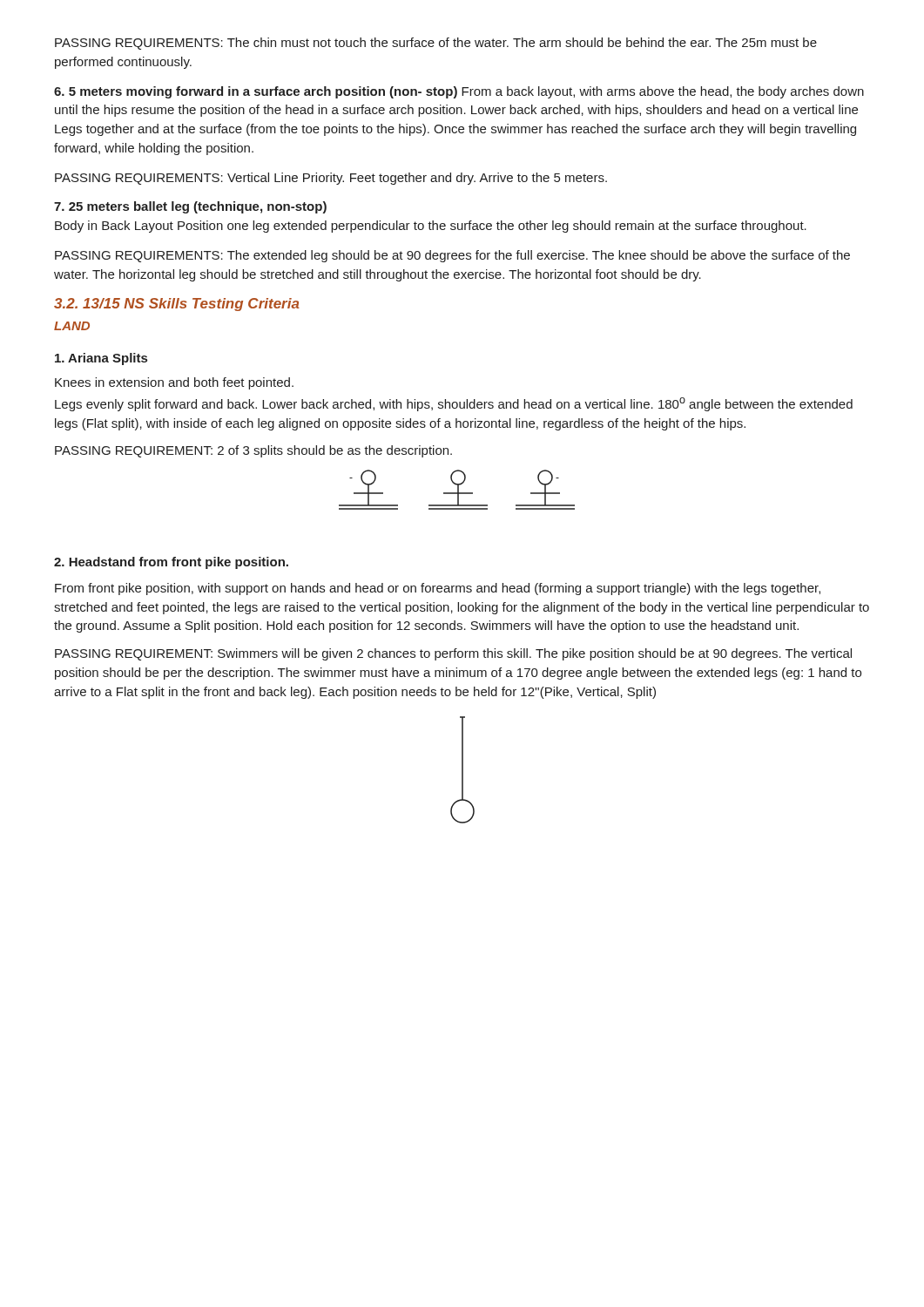The image size is (924, 1307).
Task: Click on the text that reads "Ariana Splits"
Action: coord(101,358)
